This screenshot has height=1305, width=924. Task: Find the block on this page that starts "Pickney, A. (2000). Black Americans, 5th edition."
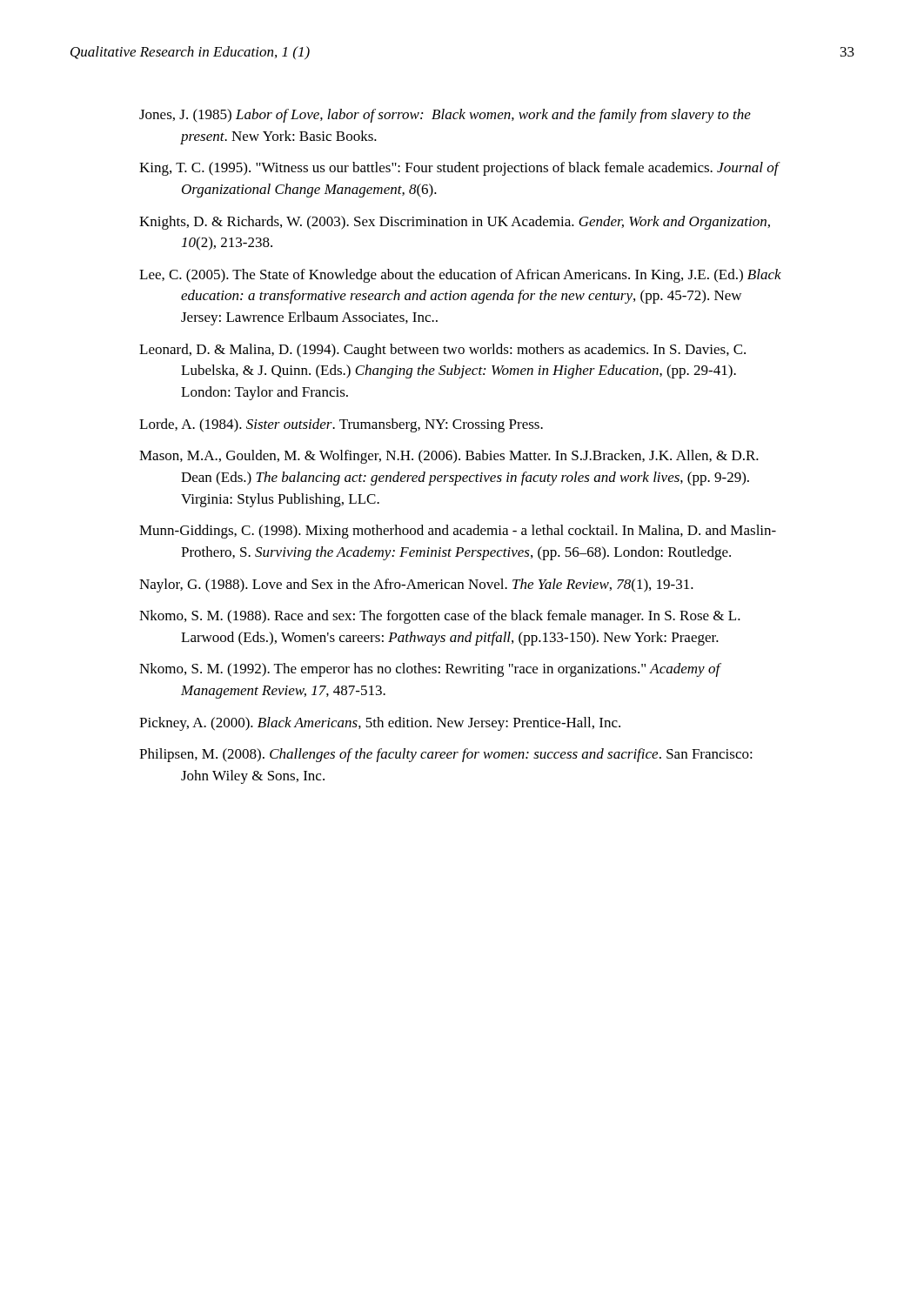(x=380, y=722)
